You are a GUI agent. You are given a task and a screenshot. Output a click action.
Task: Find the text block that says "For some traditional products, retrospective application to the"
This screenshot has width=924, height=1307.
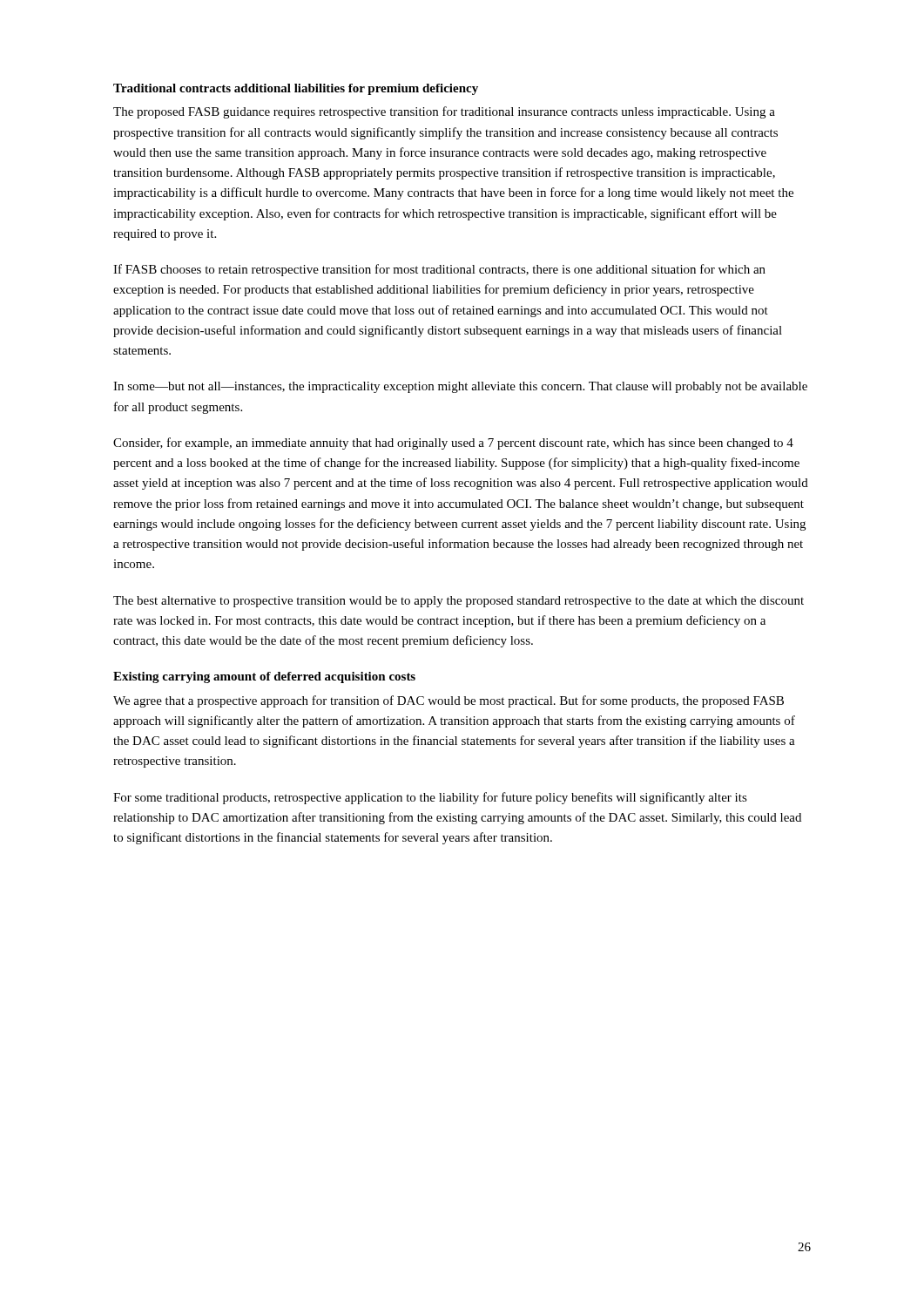pyautogui.click(x=457, y=817)
